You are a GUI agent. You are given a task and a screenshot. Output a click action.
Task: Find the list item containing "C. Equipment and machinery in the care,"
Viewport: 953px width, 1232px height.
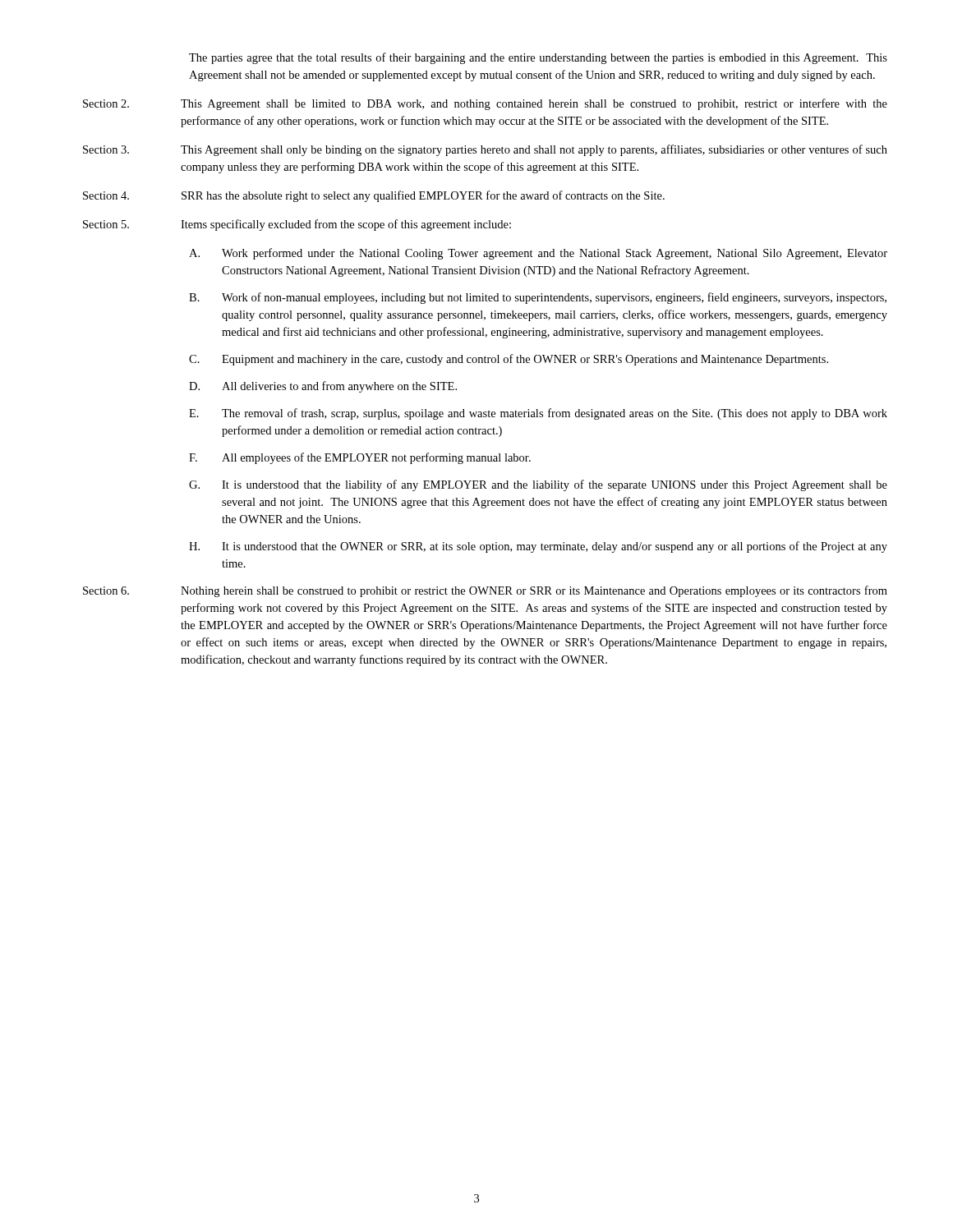pyautogui.click(x=538, y=359)
